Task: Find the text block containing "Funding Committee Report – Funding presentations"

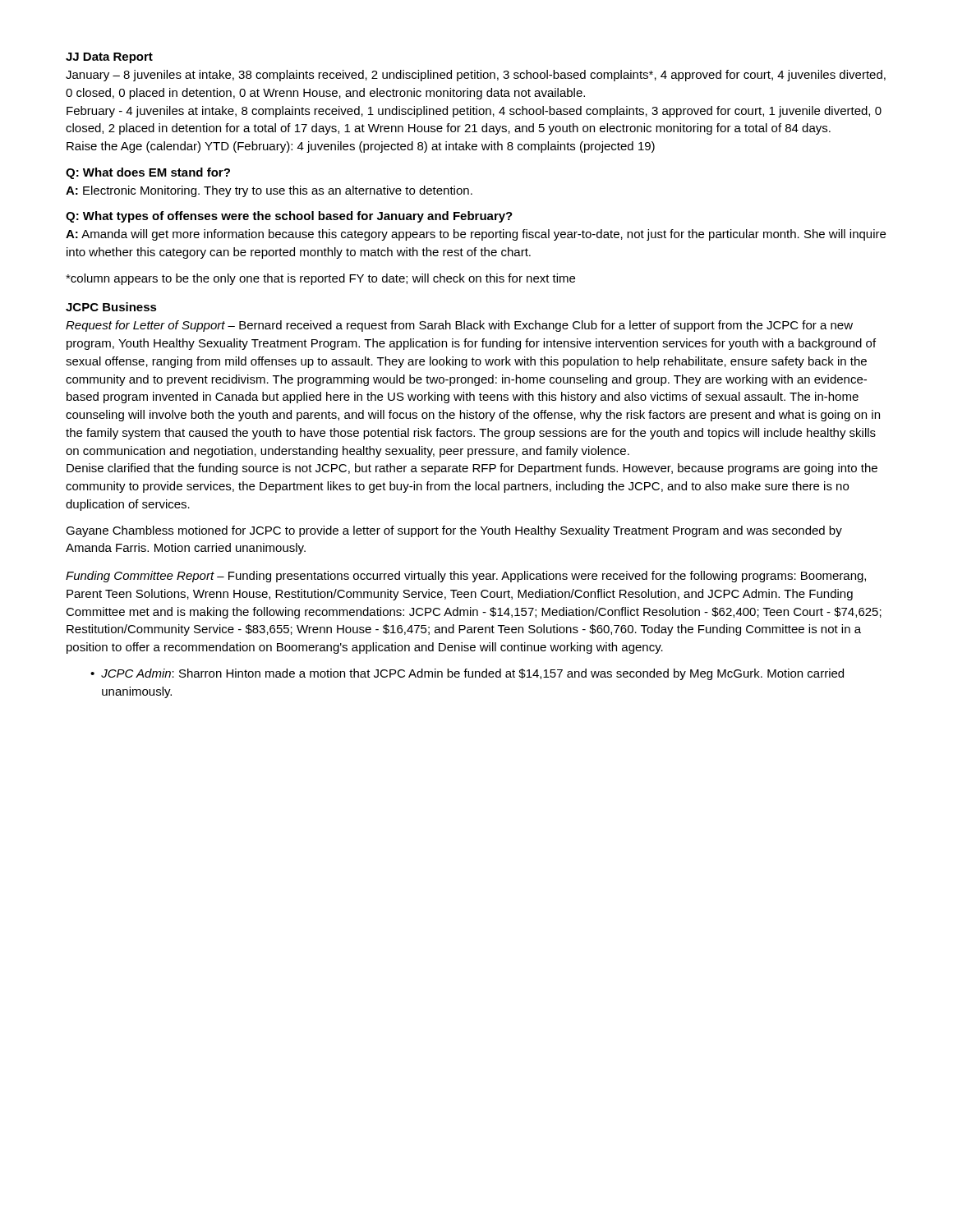Action: click(474, 611)
